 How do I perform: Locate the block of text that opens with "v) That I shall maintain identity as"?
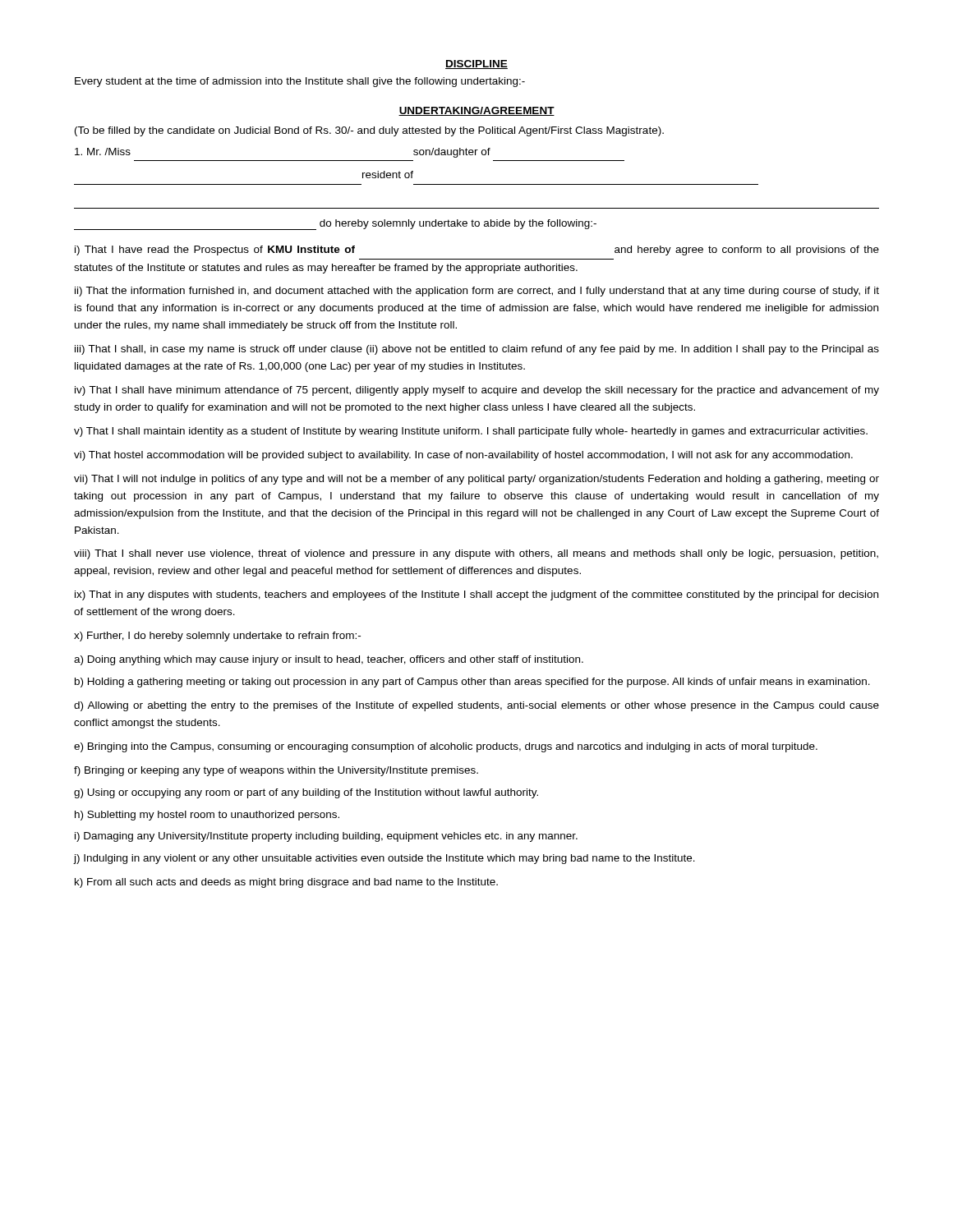pyautogui.click(x=471, y=431)
